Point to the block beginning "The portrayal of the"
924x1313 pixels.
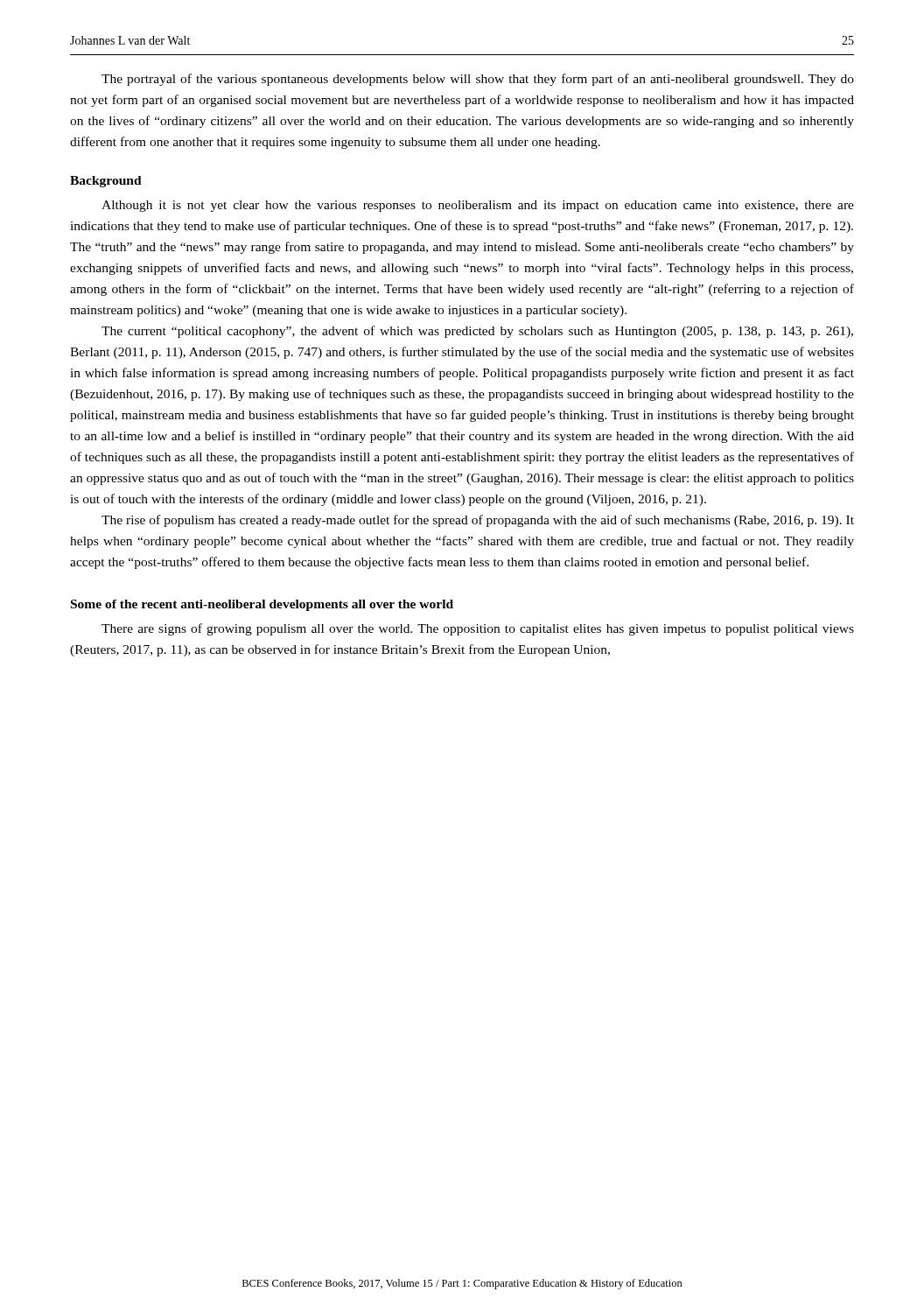click(x=462, y=110)
